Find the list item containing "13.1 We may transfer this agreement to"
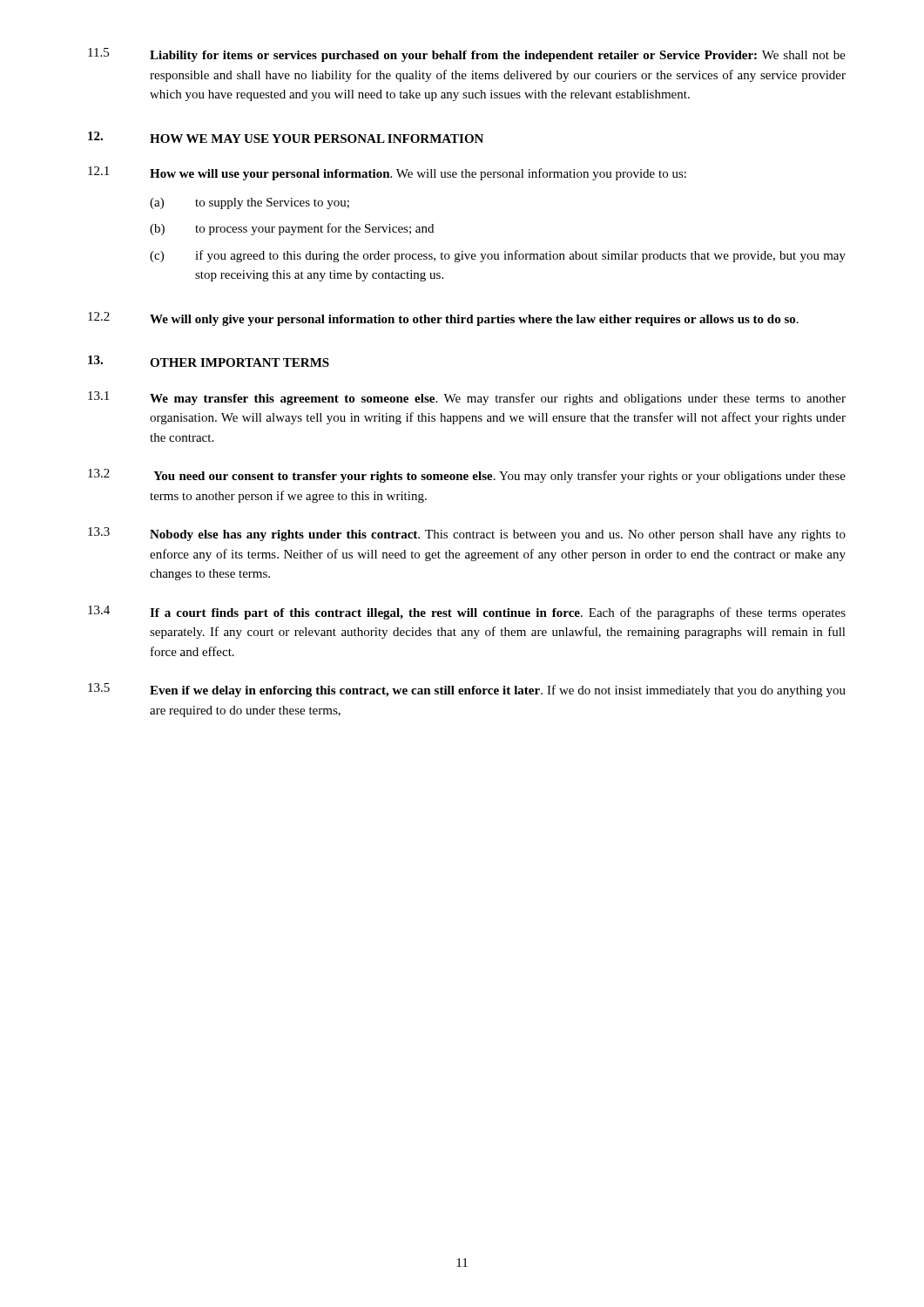Image resolution: width=924 pixels, height=1307 pixels. 466,418
